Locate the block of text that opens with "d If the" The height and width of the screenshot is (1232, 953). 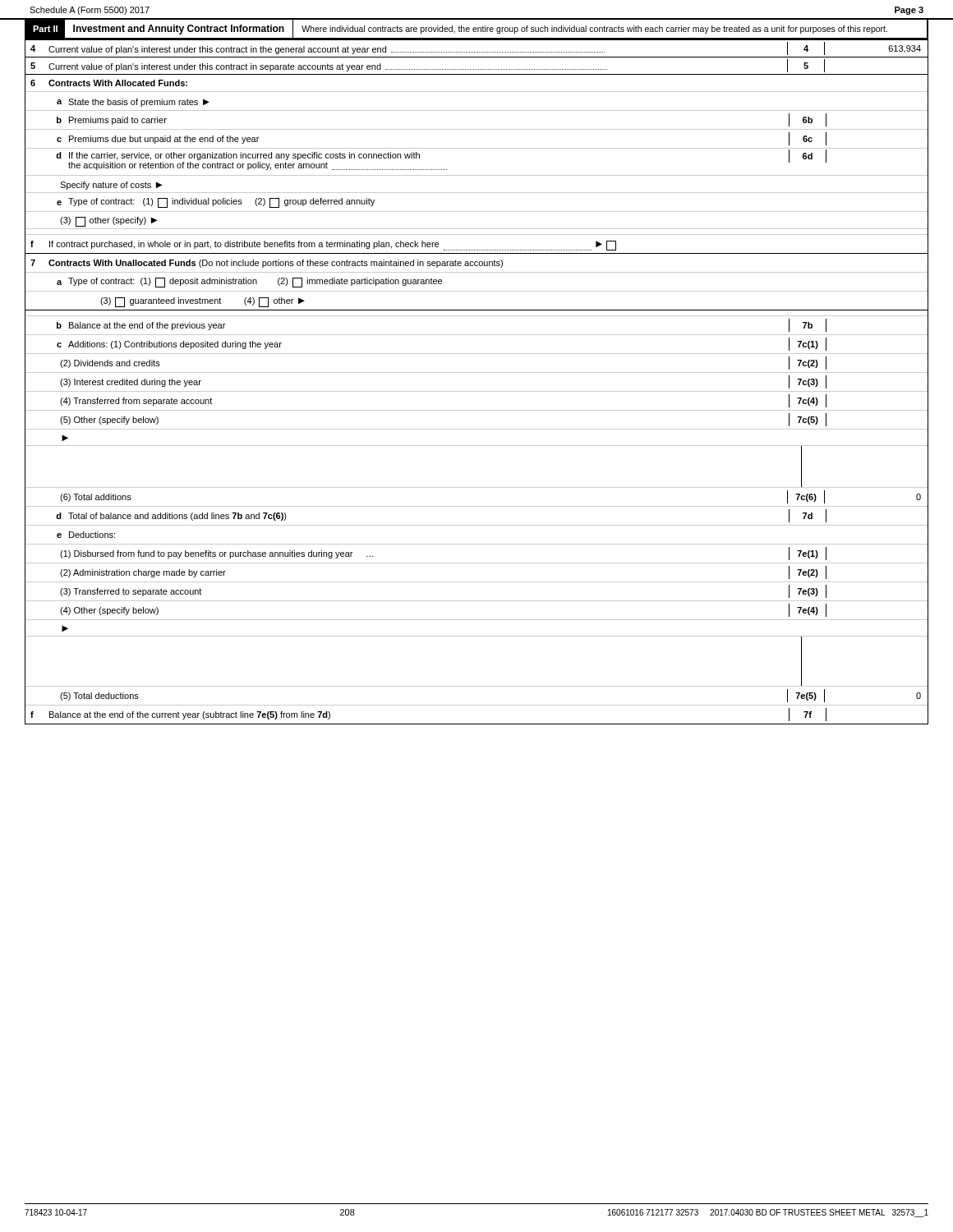486,160
